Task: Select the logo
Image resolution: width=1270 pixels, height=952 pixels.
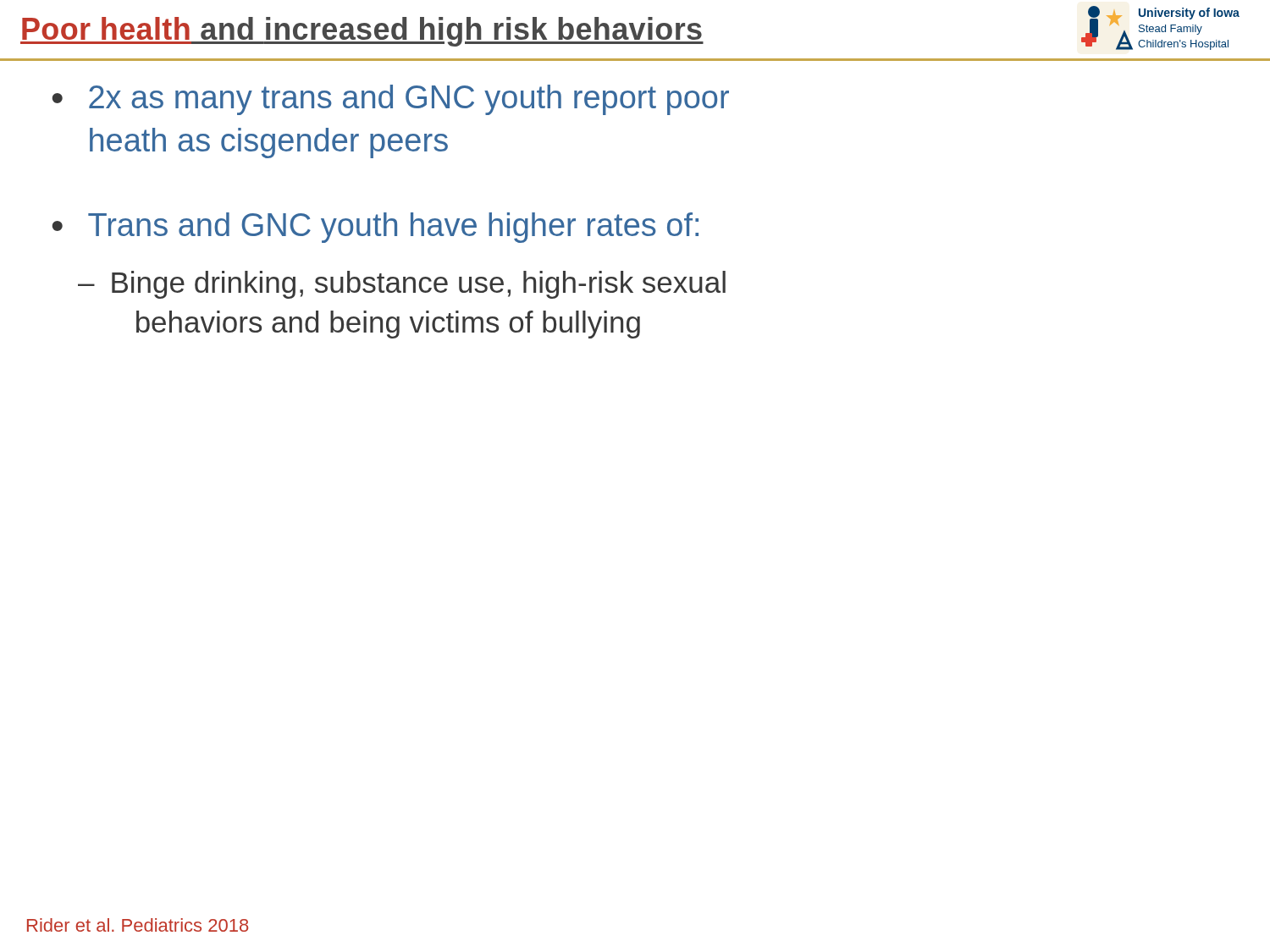Action: coord(1166,29)
